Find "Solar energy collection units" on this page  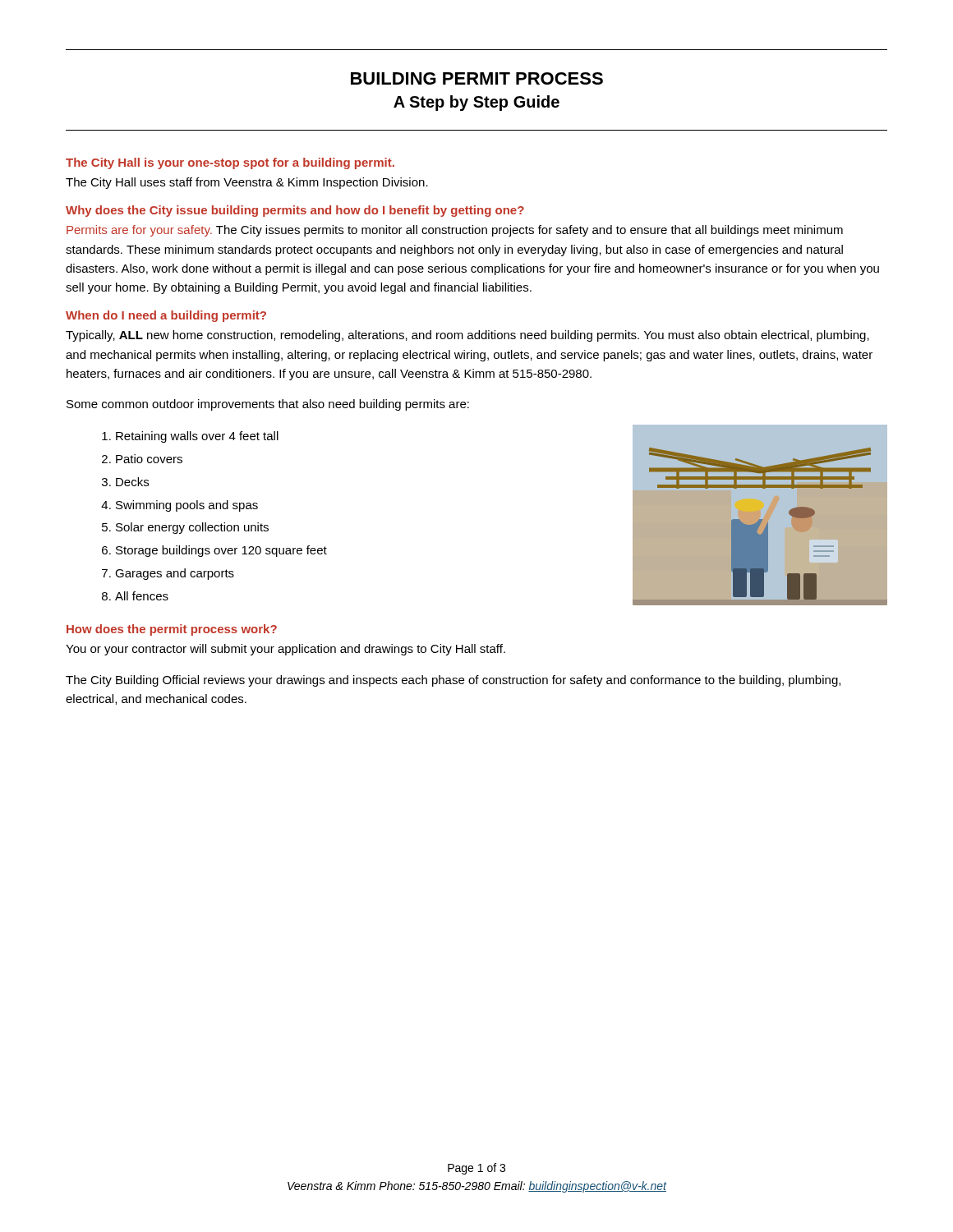click(192, 527)
